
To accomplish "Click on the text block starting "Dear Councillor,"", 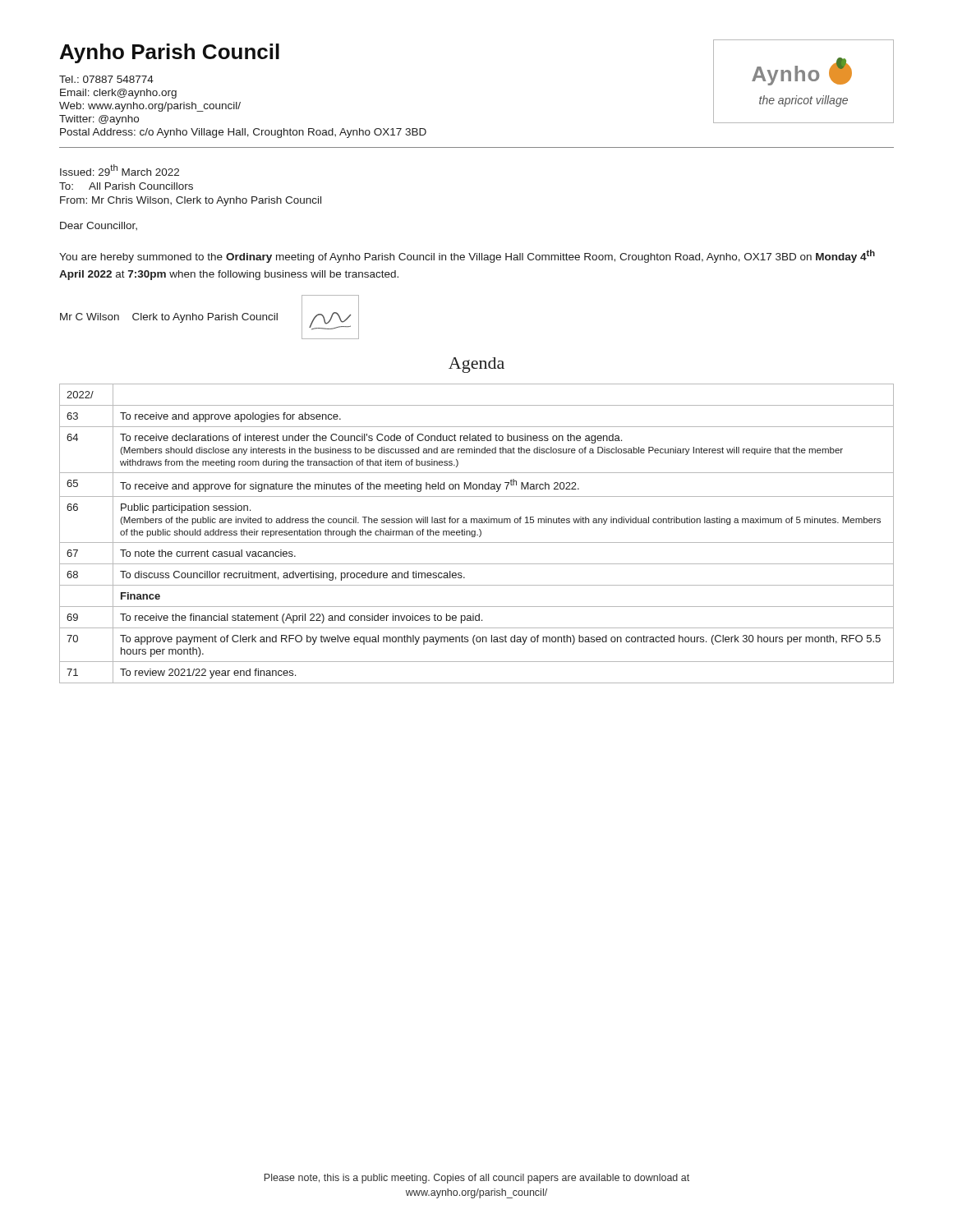I will [x=99, y=225].
